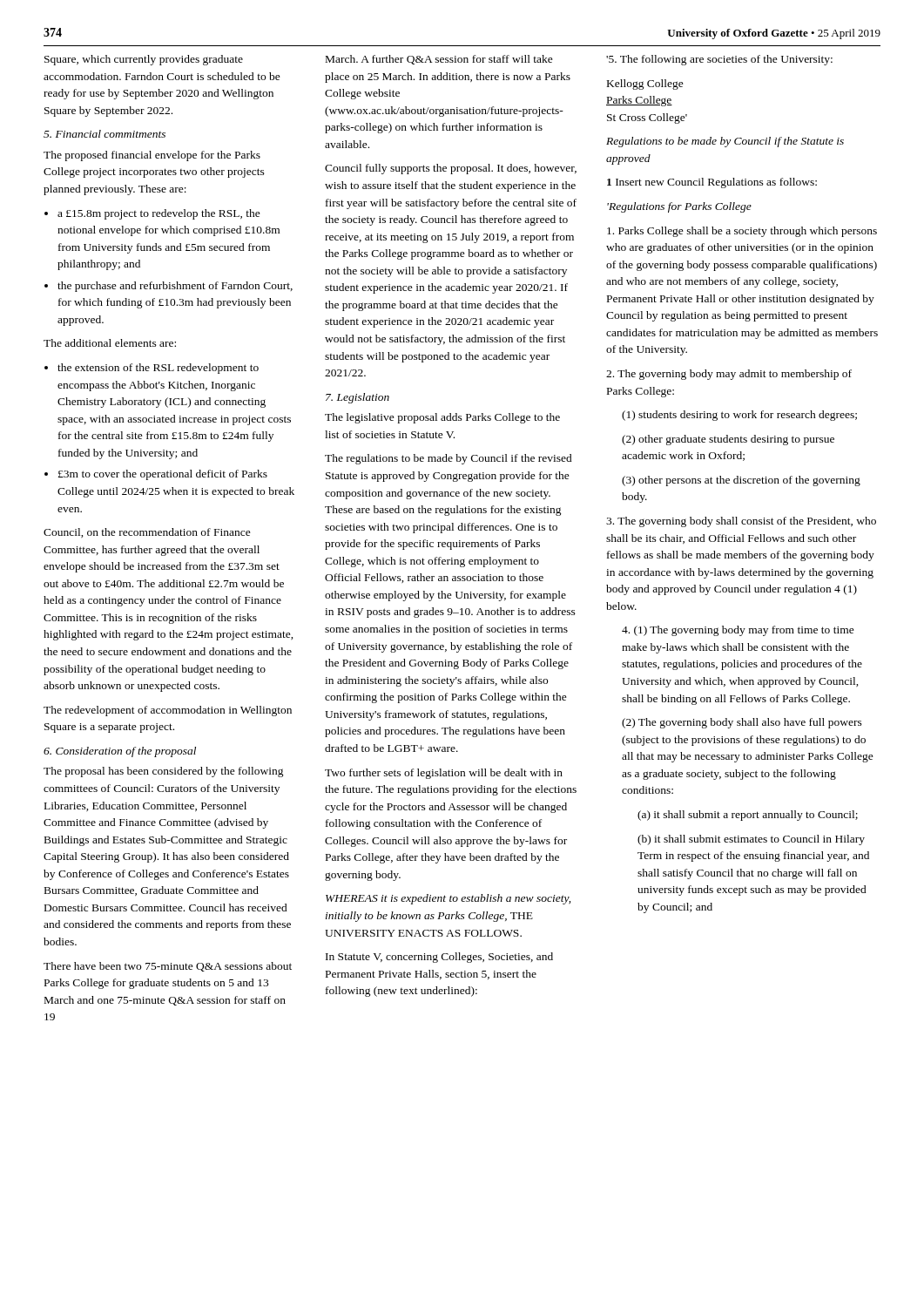The image size is (924, 1307).
Task: Click the passage that begins "a £15.8m project to redevelop the RSL, the"
Action: [170, 238]
